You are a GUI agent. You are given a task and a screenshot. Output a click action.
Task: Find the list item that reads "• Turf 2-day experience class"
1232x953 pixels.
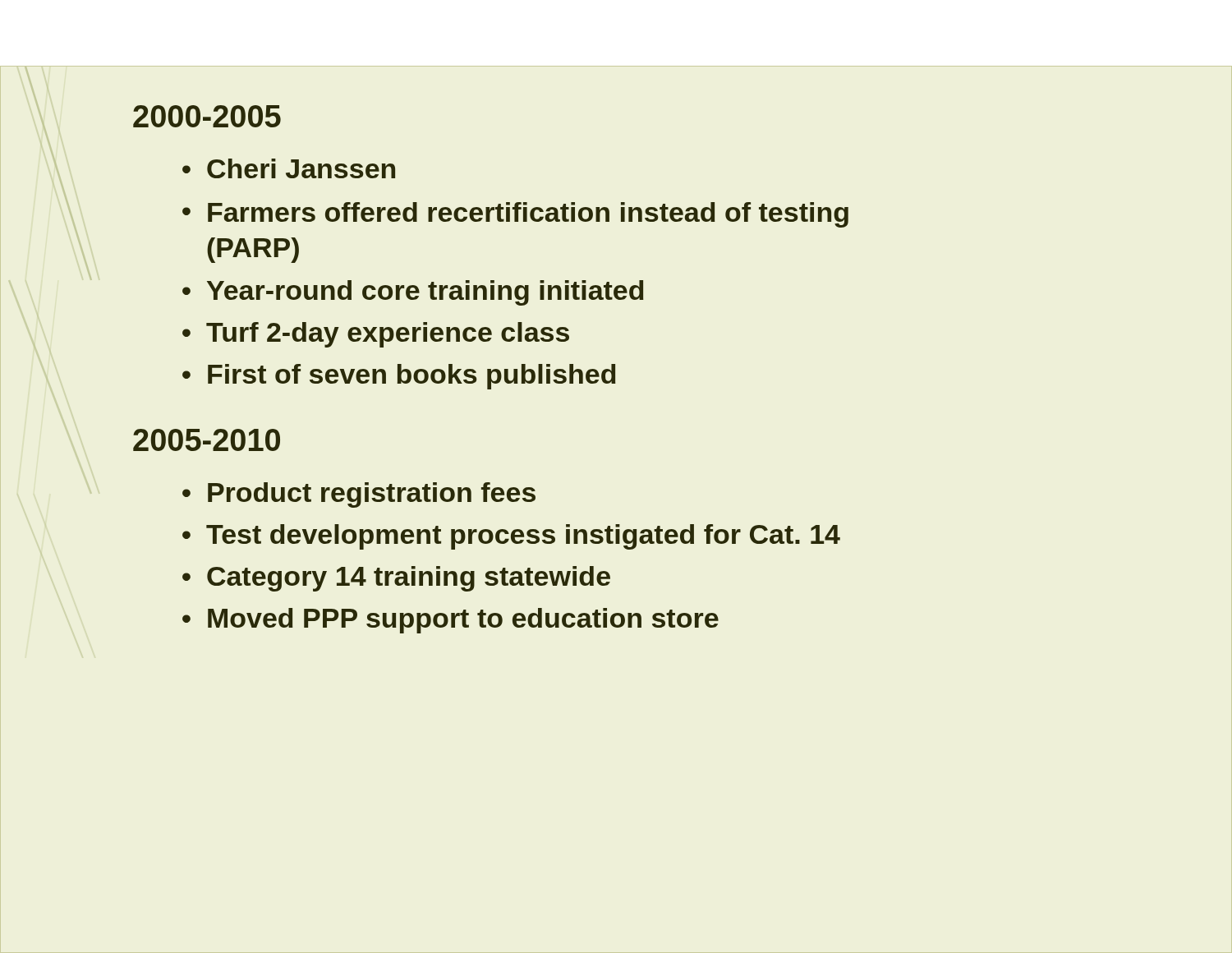click(x=376, y=332)
